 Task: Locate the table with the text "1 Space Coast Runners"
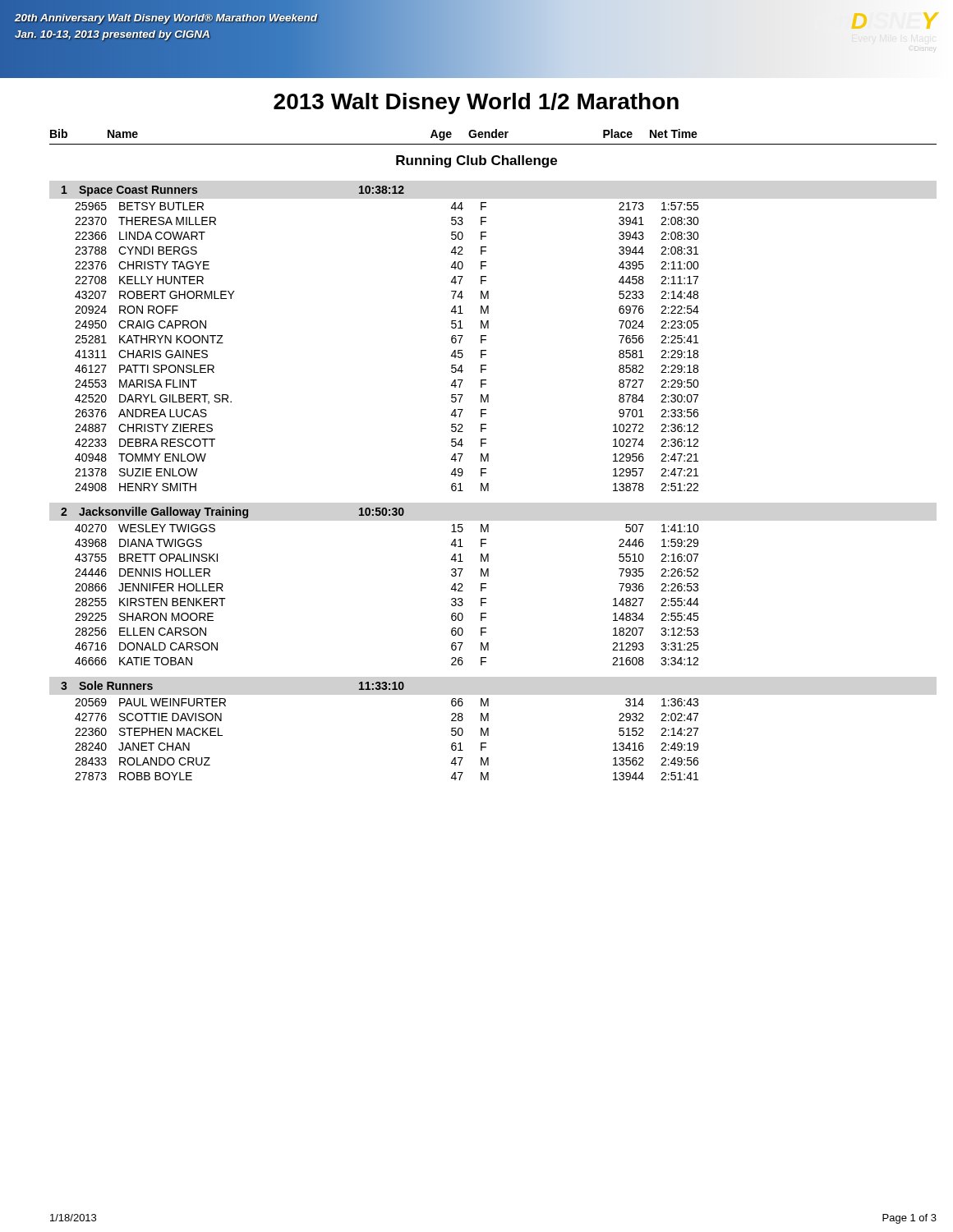493,479
